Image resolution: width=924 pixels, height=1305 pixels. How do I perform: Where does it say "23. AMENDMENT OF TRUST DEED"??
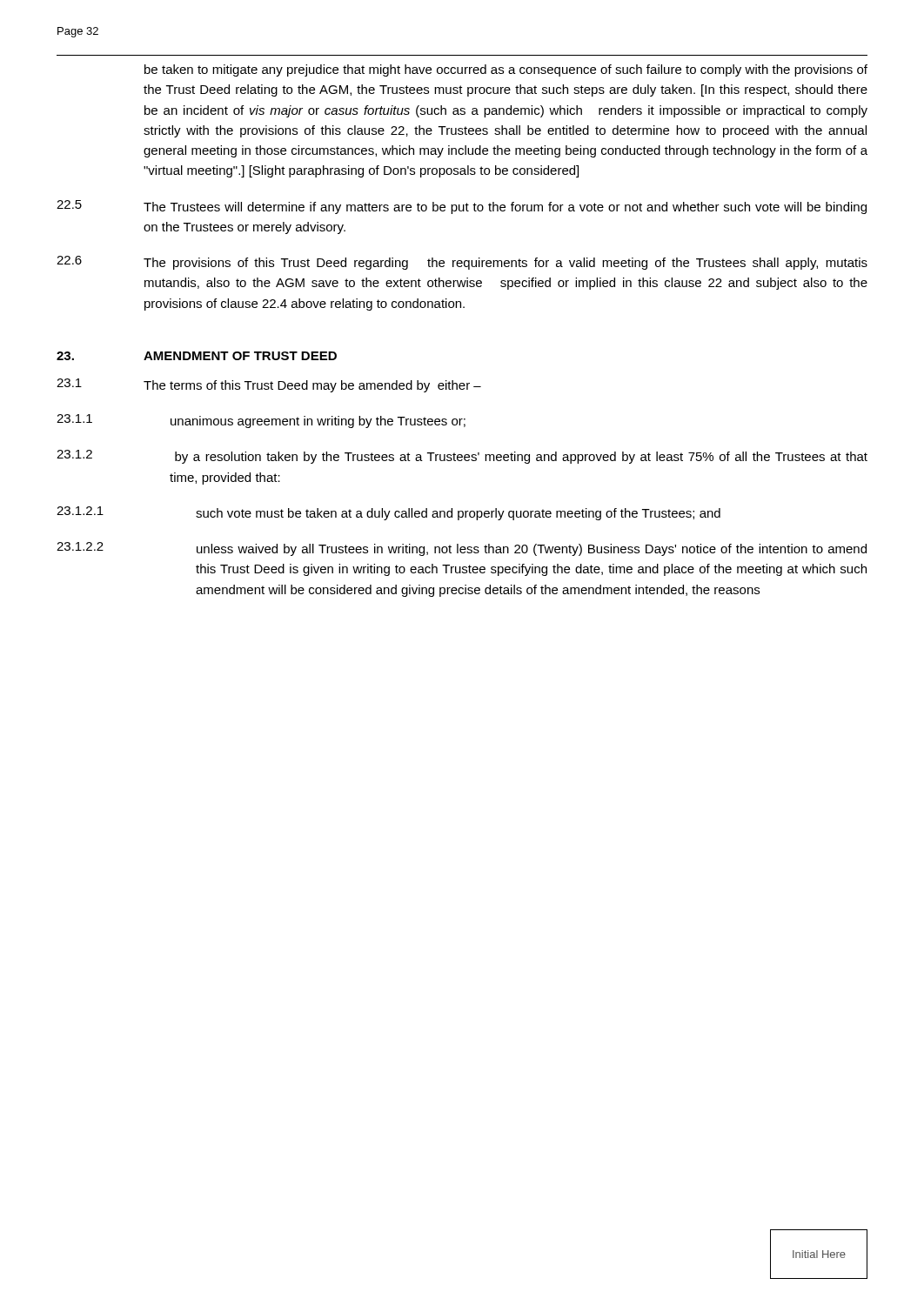coord(197,355)
